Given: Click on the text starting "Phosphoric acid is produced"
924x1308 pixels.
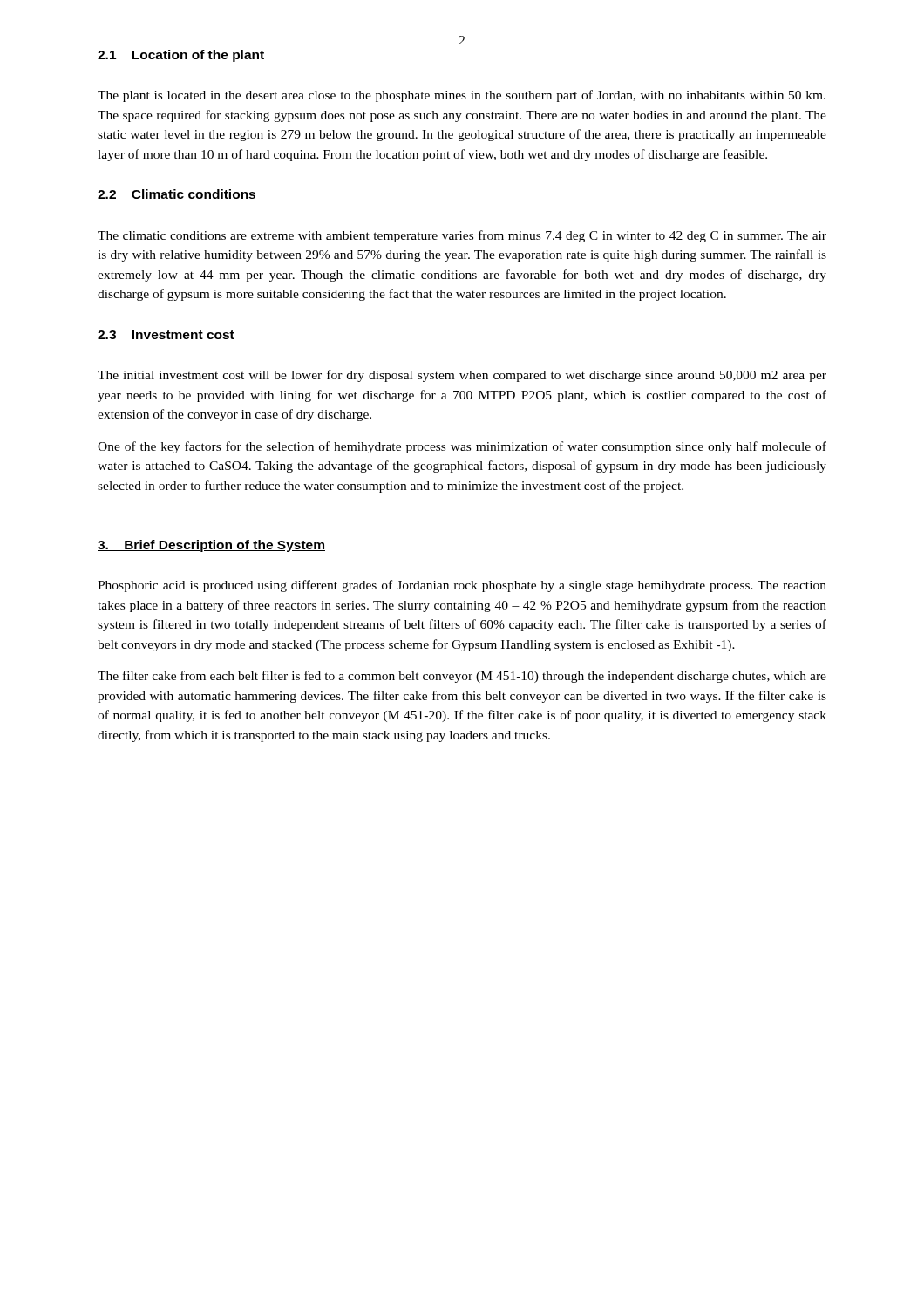Looking at the screenshot, I should click(462, 660).
